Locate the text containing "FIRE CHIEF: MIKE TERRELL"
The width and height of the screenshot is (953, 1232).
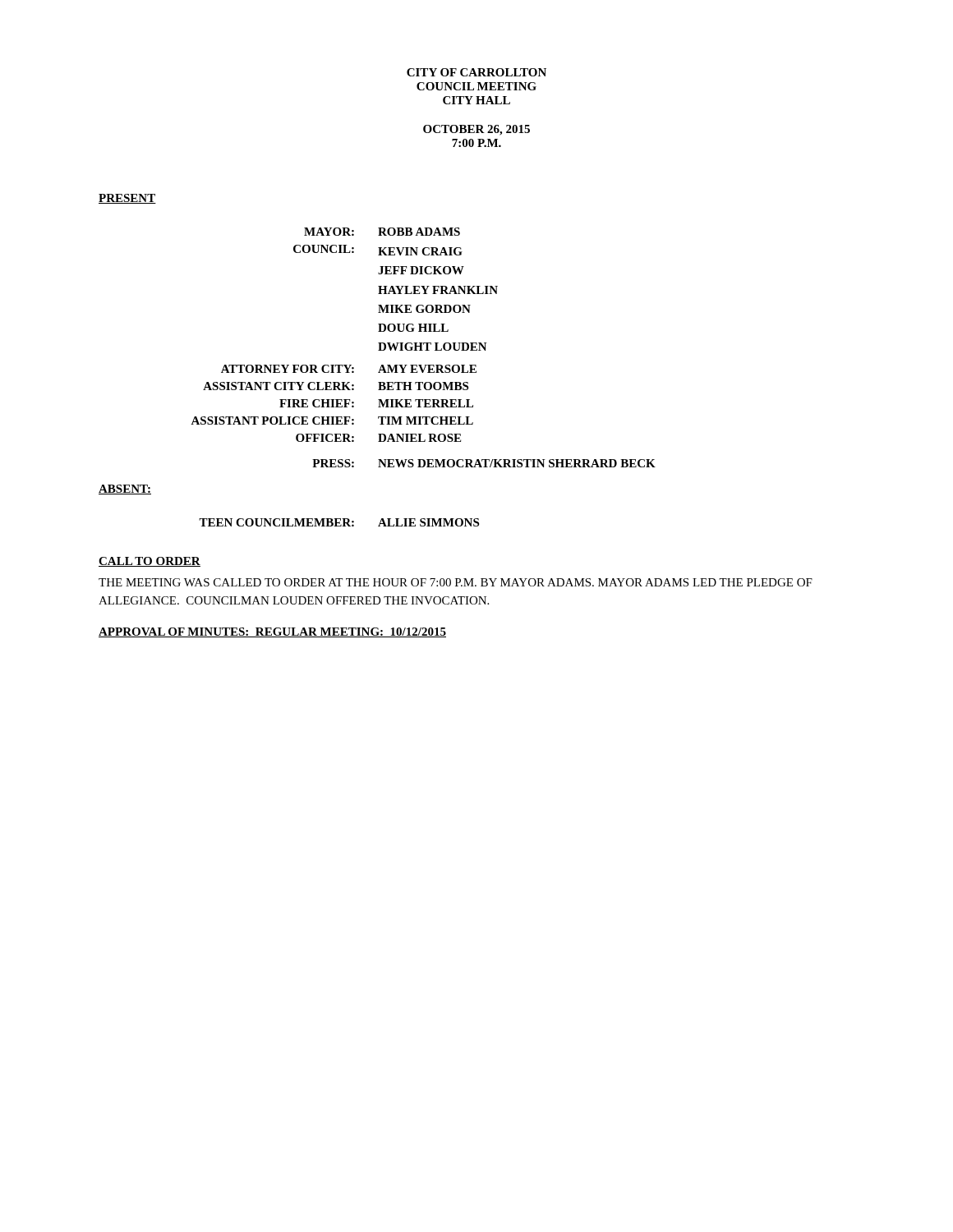click(x=286, y=403)
